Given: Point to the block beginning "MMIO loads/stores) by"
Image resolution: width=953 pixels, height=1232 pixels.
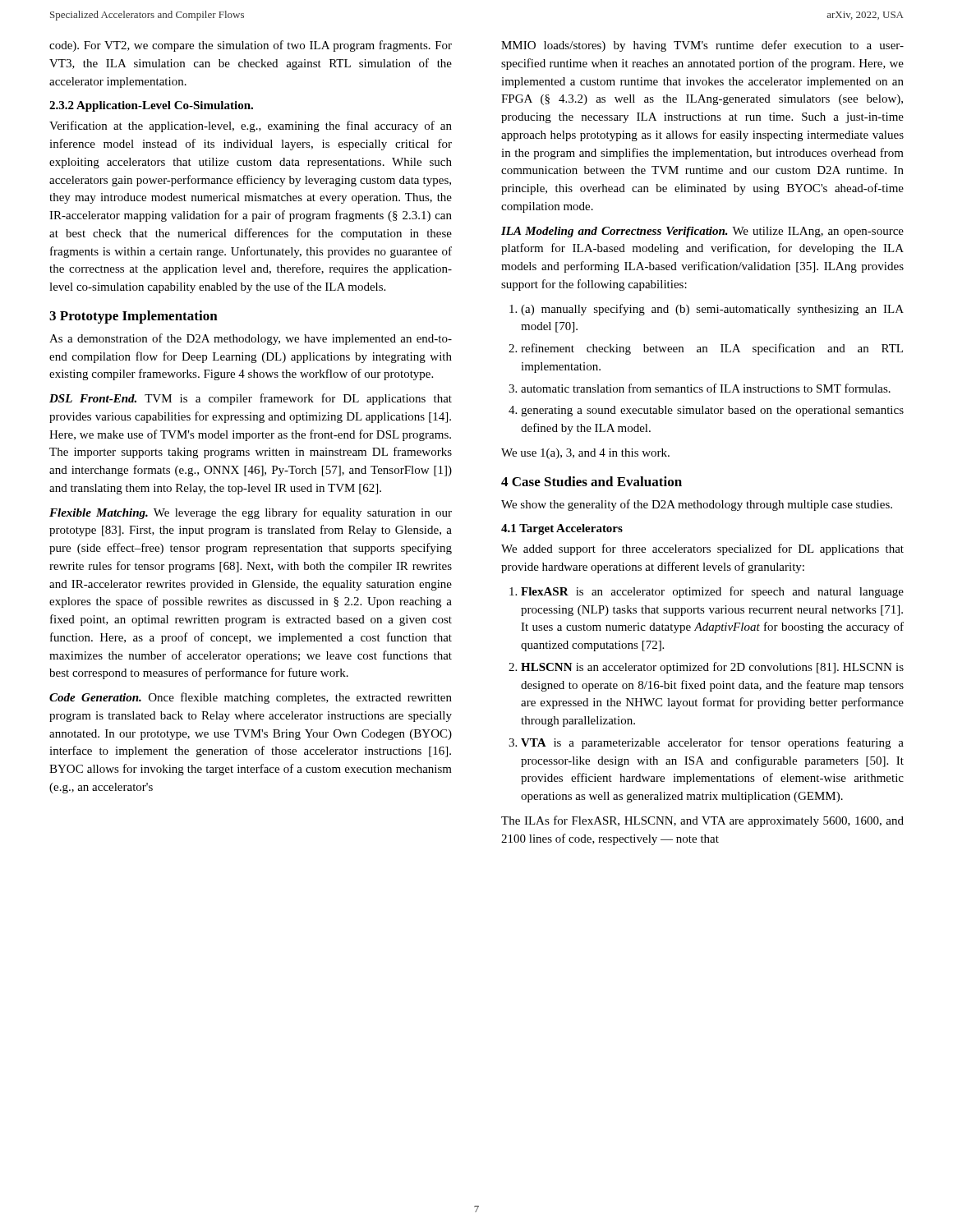Looking at the screenshot, I should tap(702, 126).
